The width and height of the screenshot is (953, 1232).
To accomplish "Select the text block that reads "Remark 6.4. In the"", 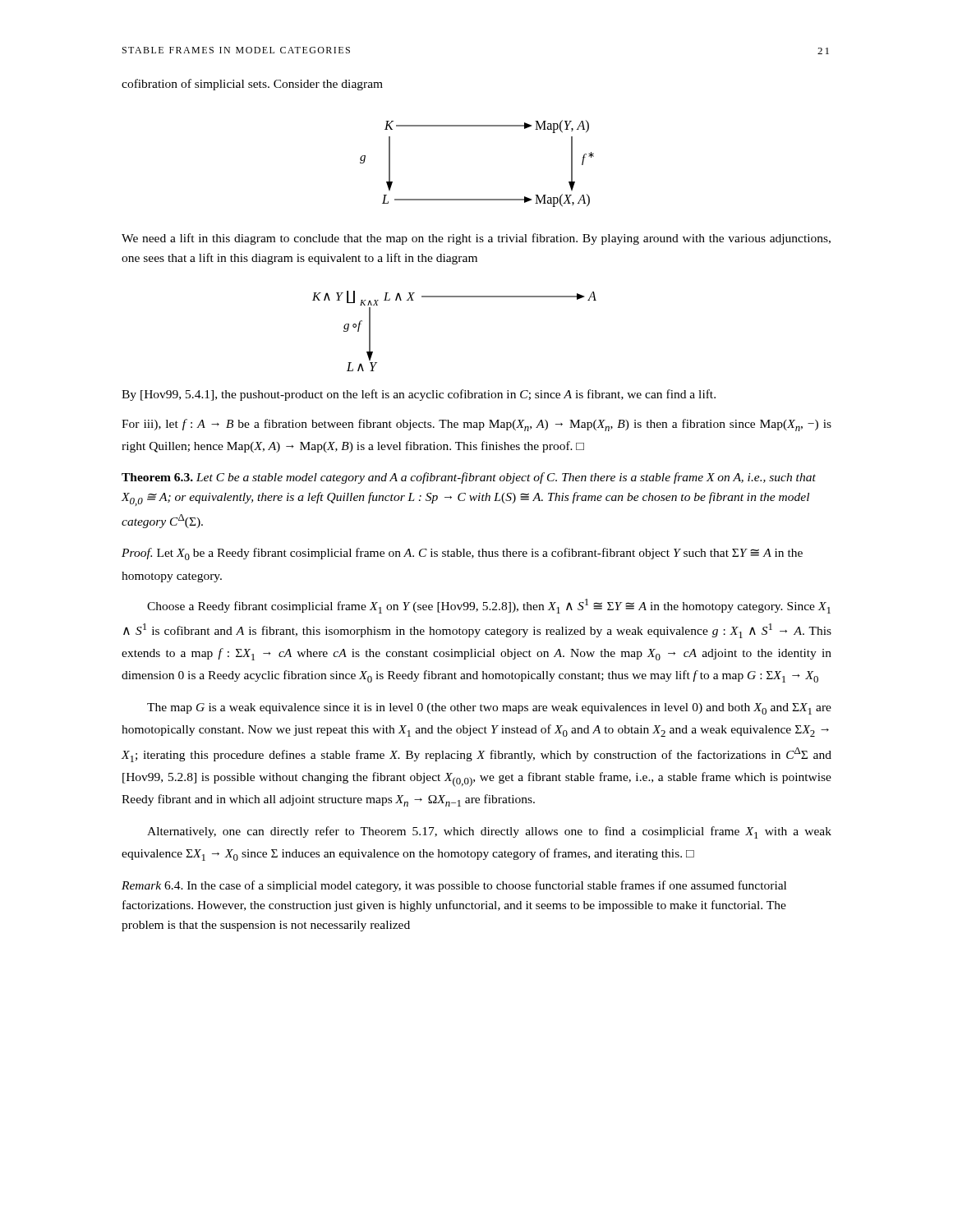I will pos(454,905).
